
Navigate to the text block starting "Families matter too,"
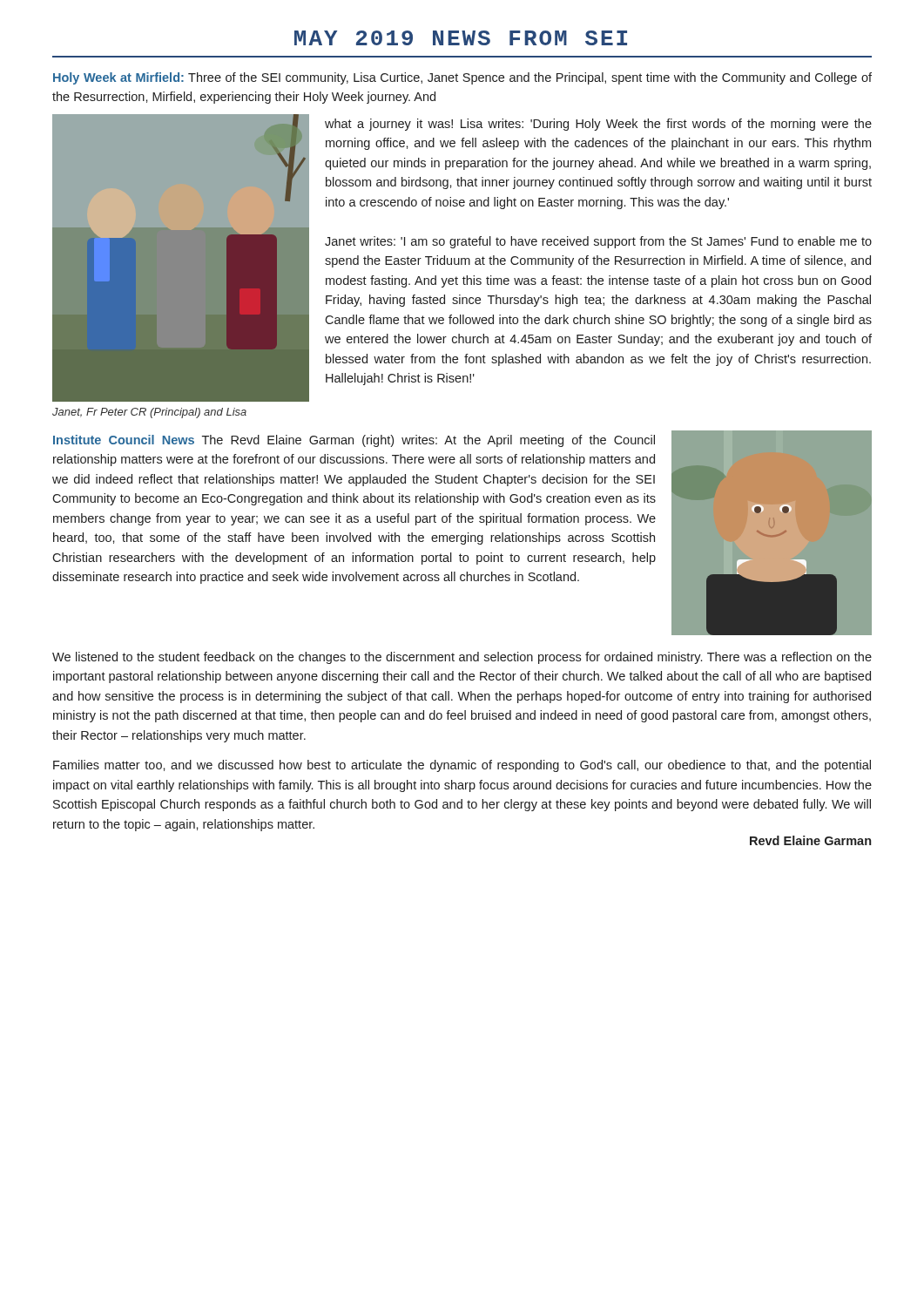[462, 795]
